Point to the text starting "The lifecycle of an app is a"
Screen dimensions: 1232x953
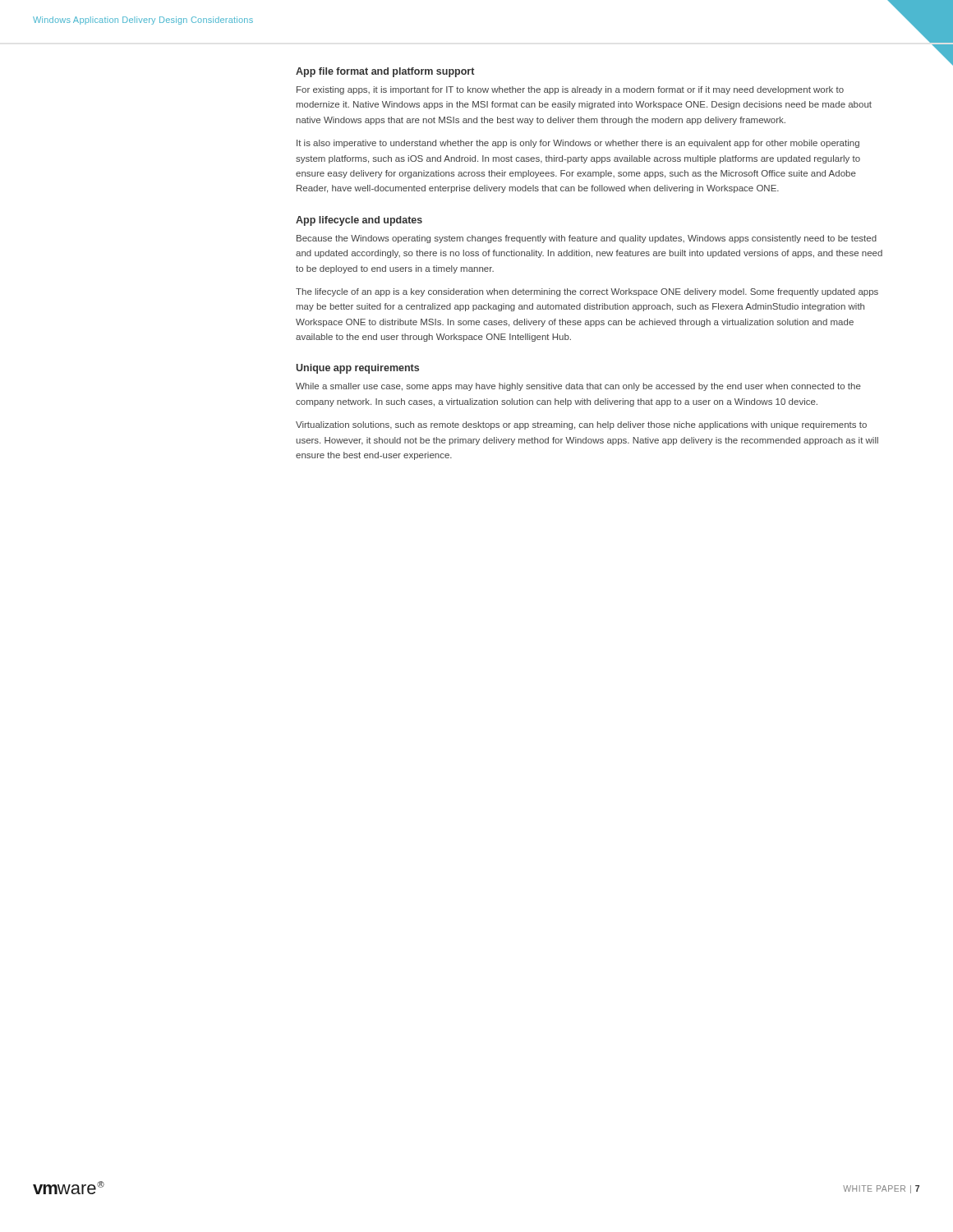(587, 314)
